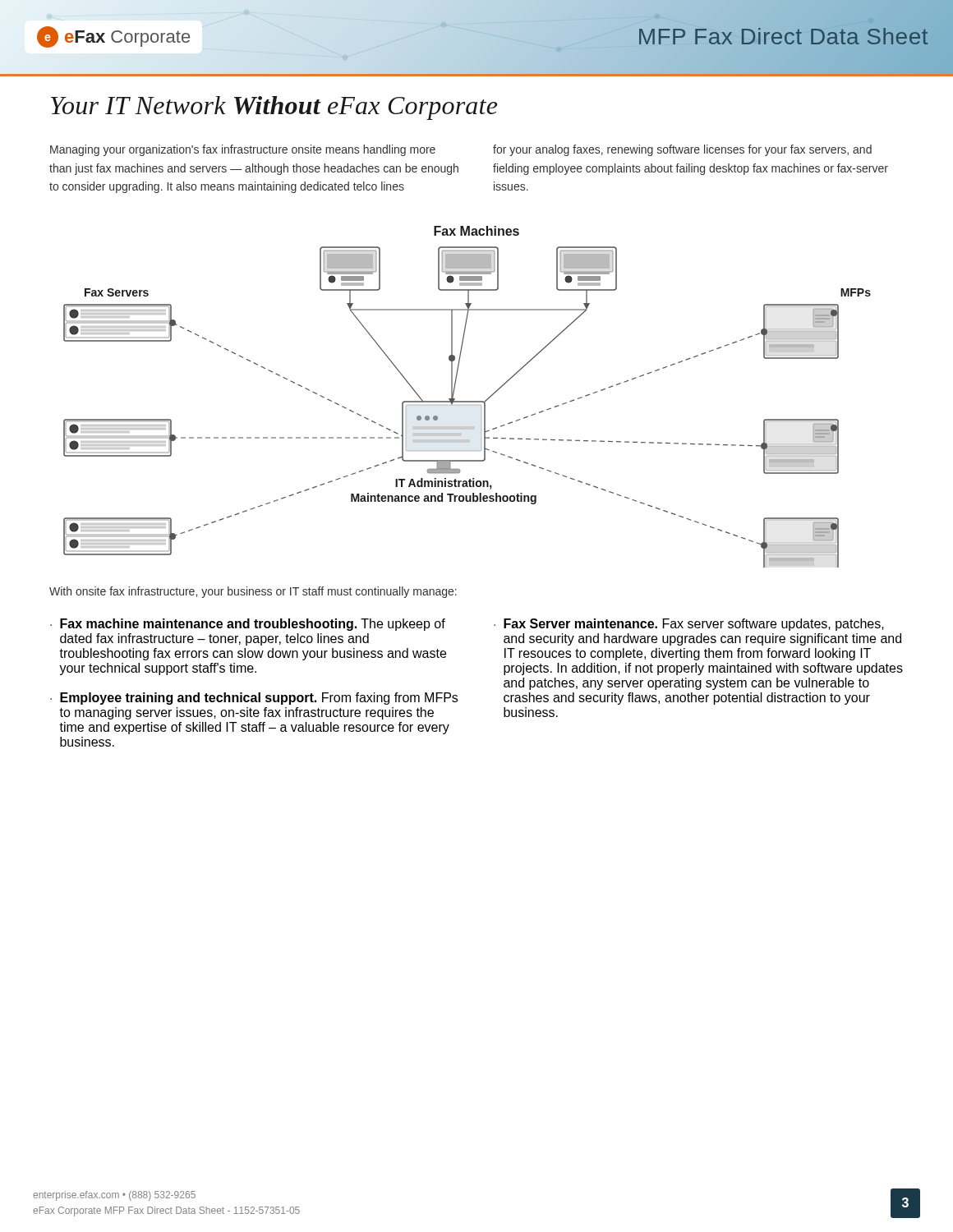The width and height of the screenshot is (953, 1232).
Task: Locate the block of text that opens with "Managing your organization's fax infrastructure onsite means"
Action: tap(240, 150)
